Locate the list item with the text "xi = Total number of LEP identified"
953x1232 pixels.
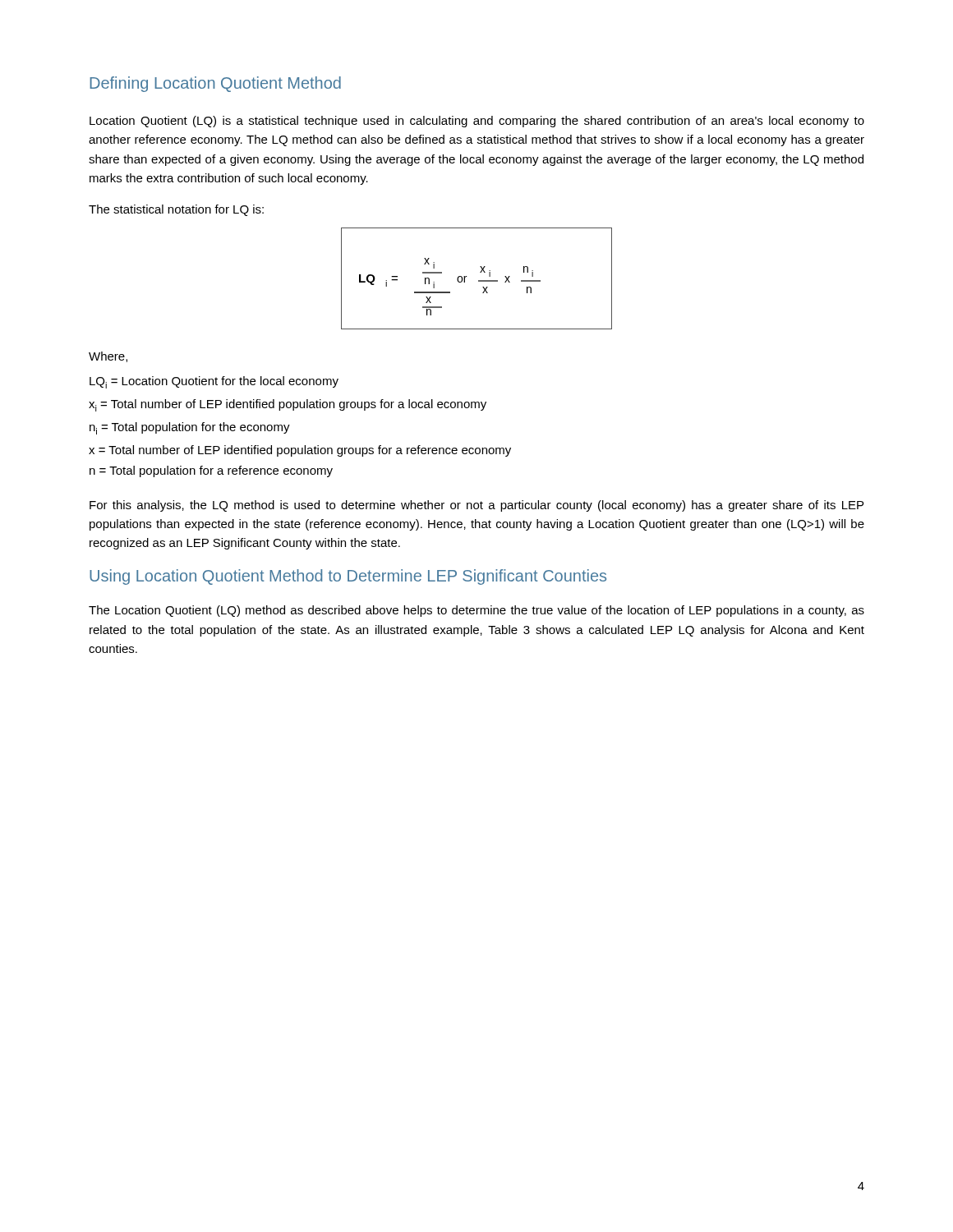coord(288,405)
